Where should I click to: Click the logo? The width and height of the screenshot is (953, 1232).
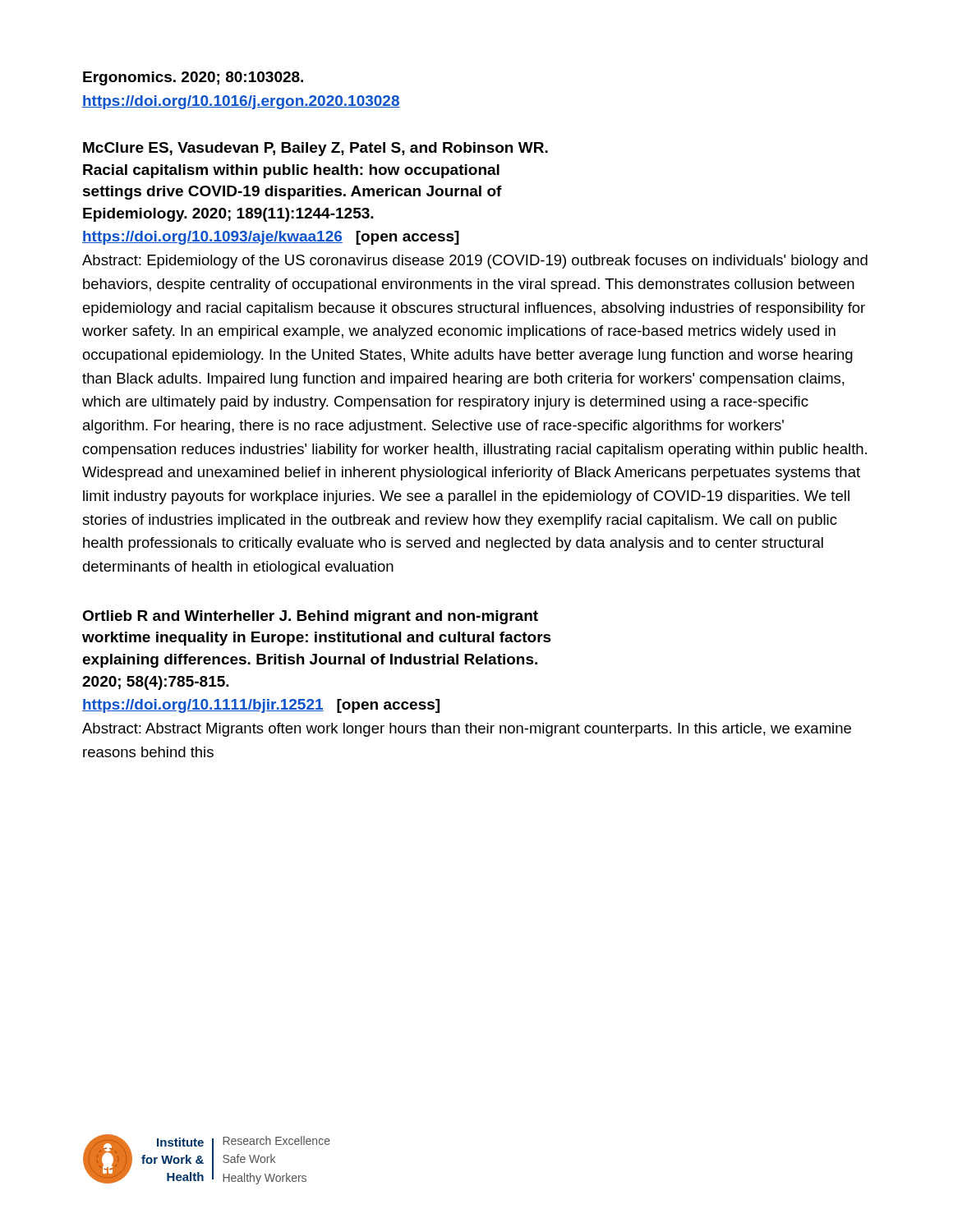[206, 1159]
